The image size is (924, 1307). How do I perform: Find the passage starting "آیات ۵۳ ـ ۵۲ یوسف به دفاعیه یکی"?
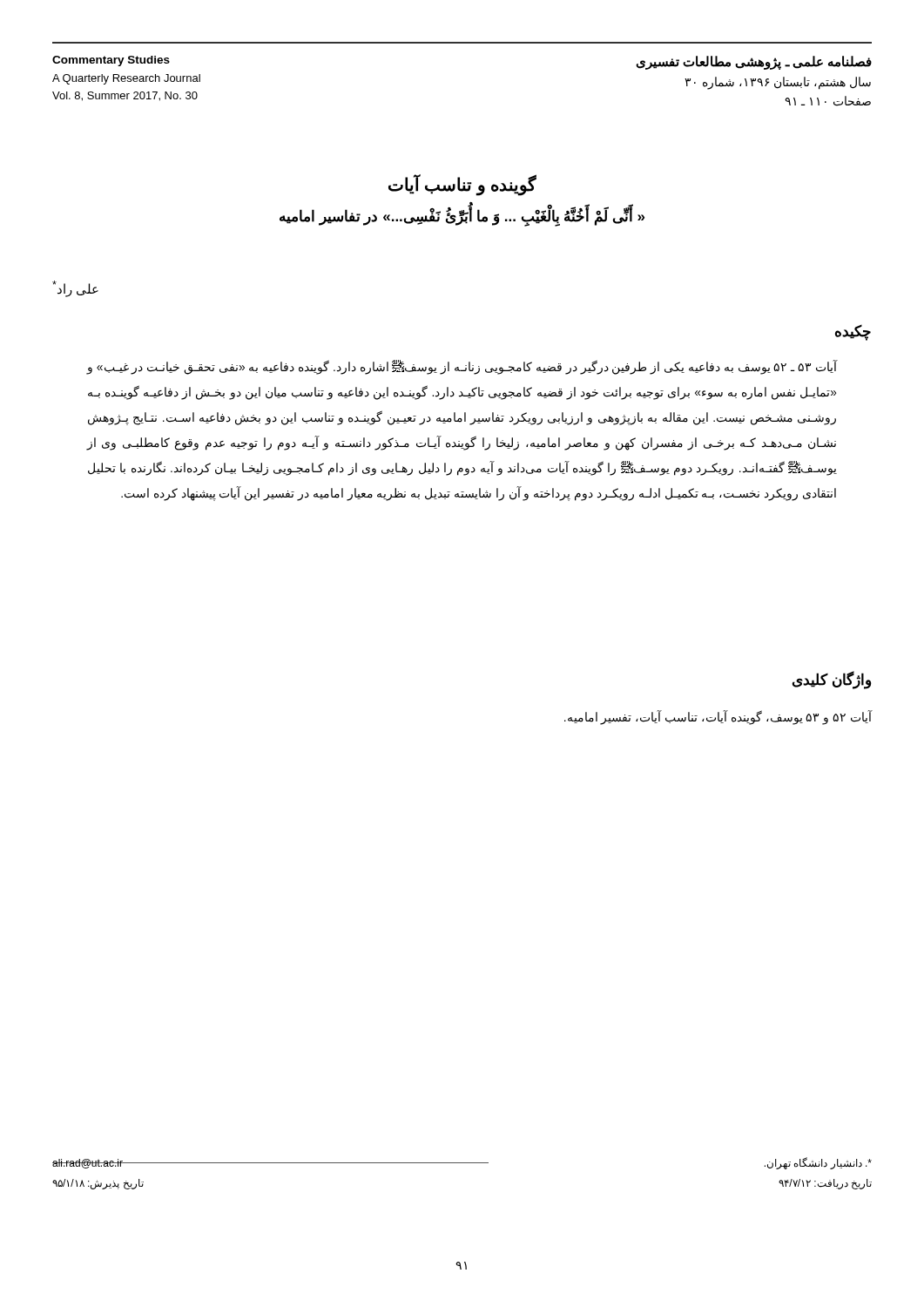point(462,430)
